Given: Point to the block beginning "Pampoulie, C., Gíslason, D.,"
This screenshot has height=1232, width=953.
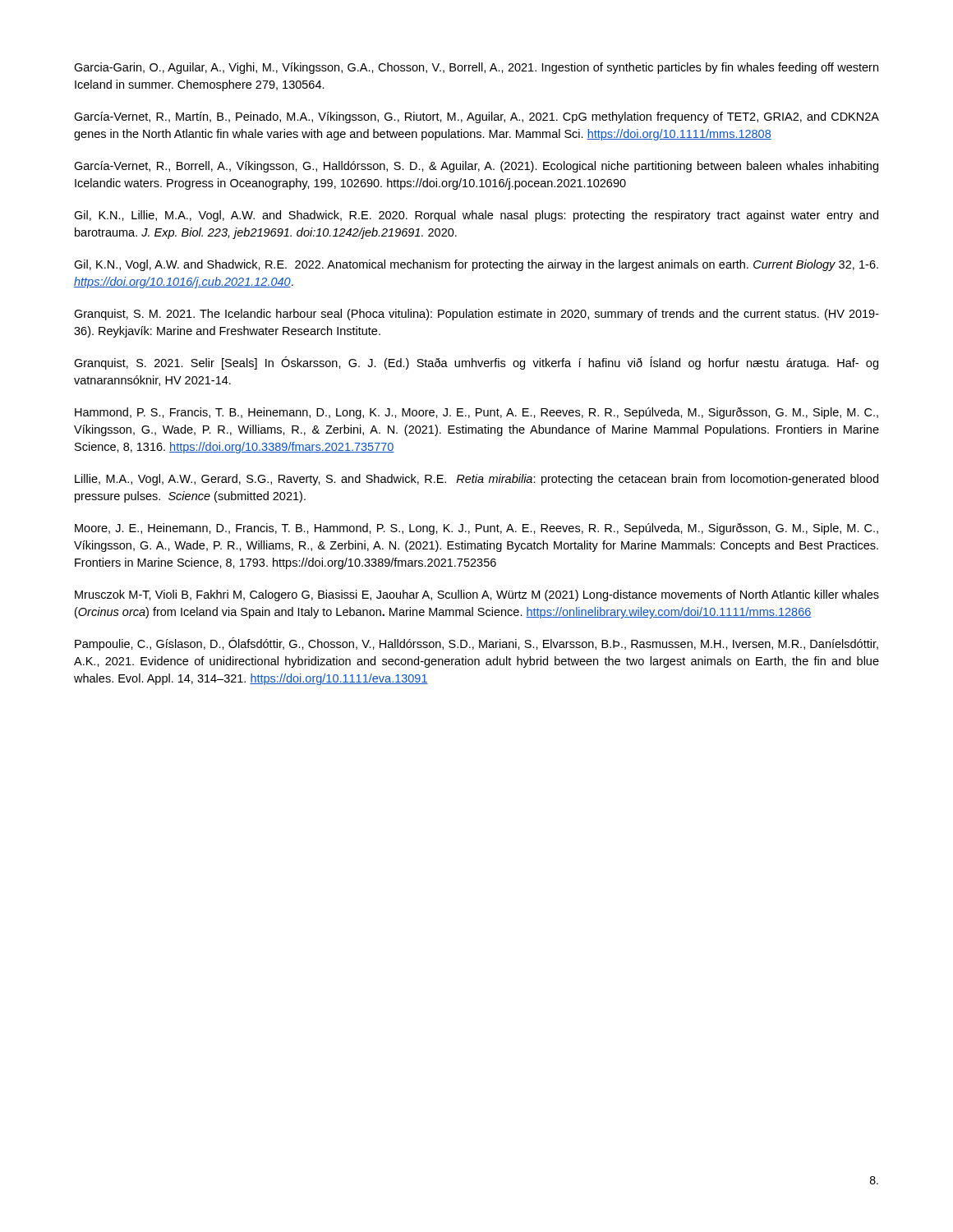Looking at the screenshot, I should [x=476, y=662].
